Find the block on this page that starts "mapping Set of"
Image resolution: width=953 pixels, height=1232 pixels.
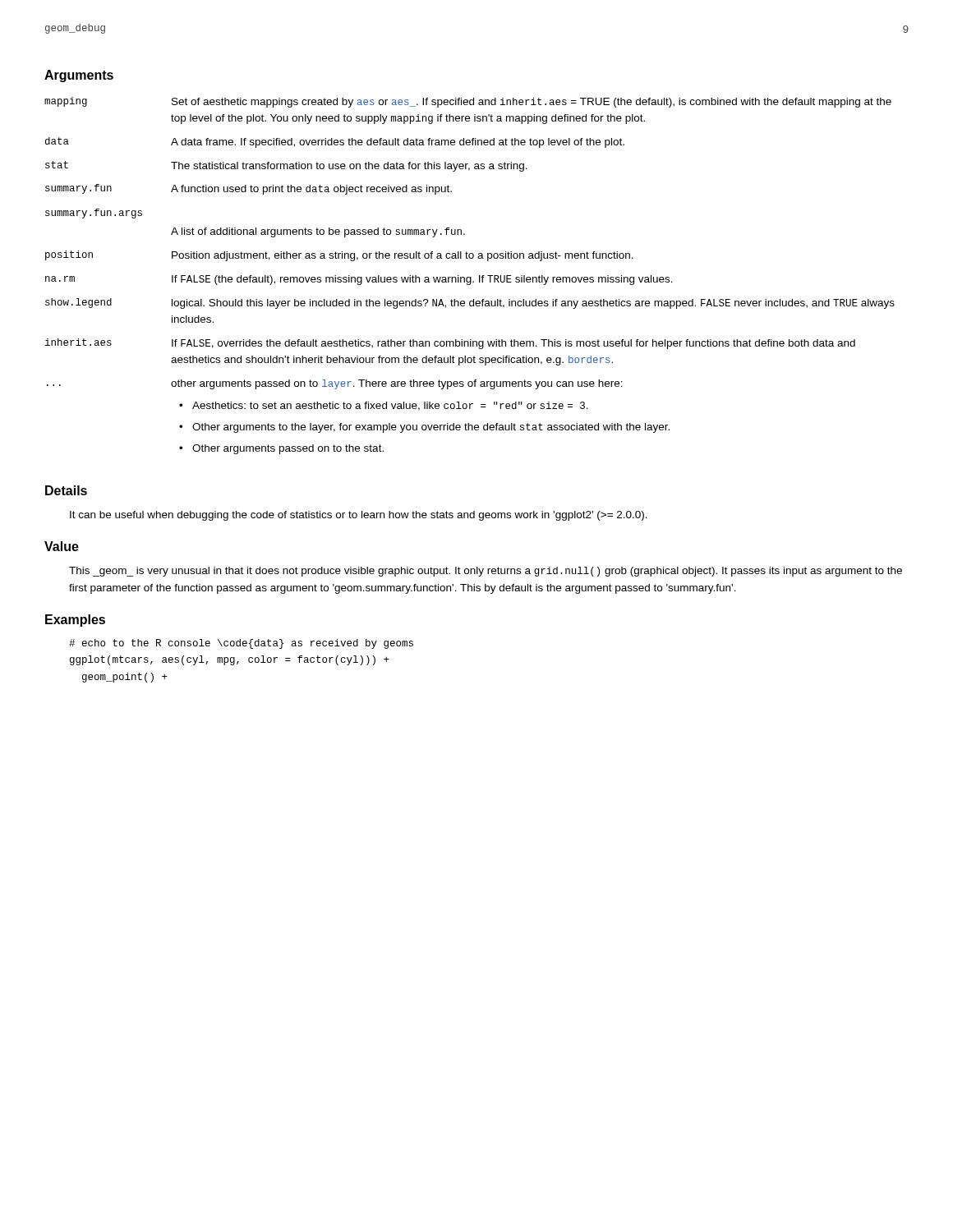tap(476, 111)
